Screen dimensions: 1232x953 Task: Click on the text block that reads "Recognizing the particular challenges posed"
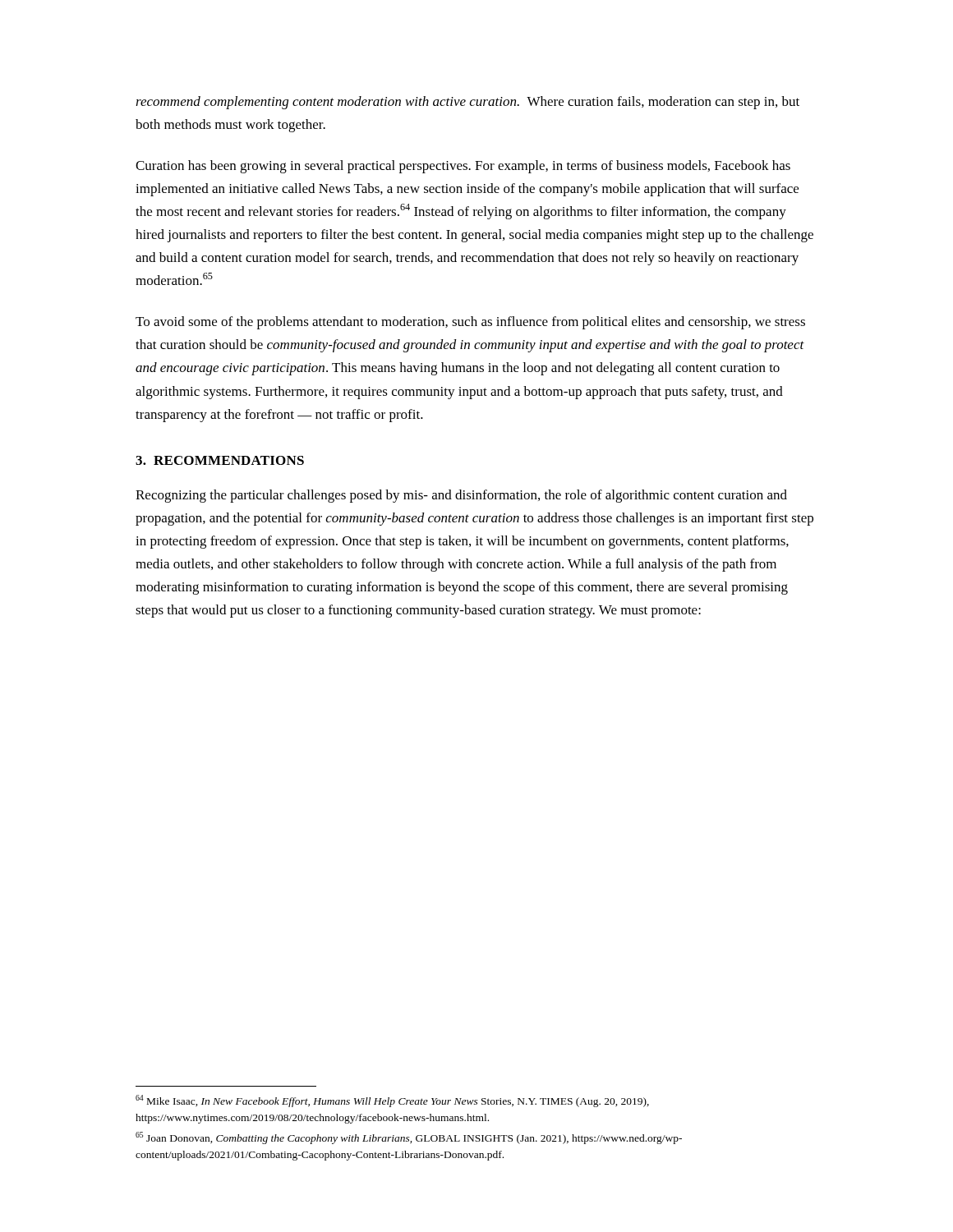point(475,552)
